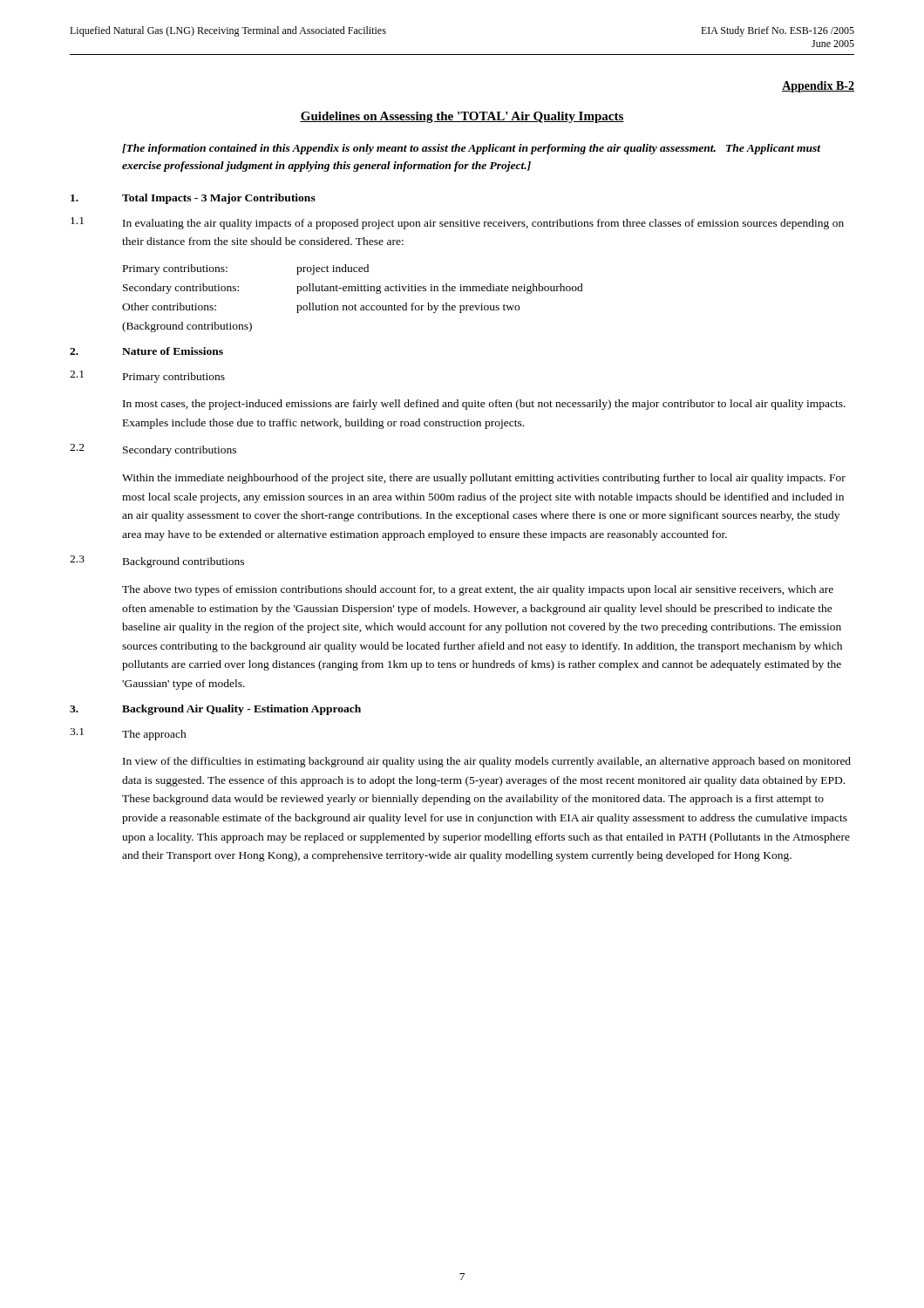The height and width of the screenshot is (1308, 924).
Task: Point to the block beginning "[The information contained"
Action: point(471,157)
